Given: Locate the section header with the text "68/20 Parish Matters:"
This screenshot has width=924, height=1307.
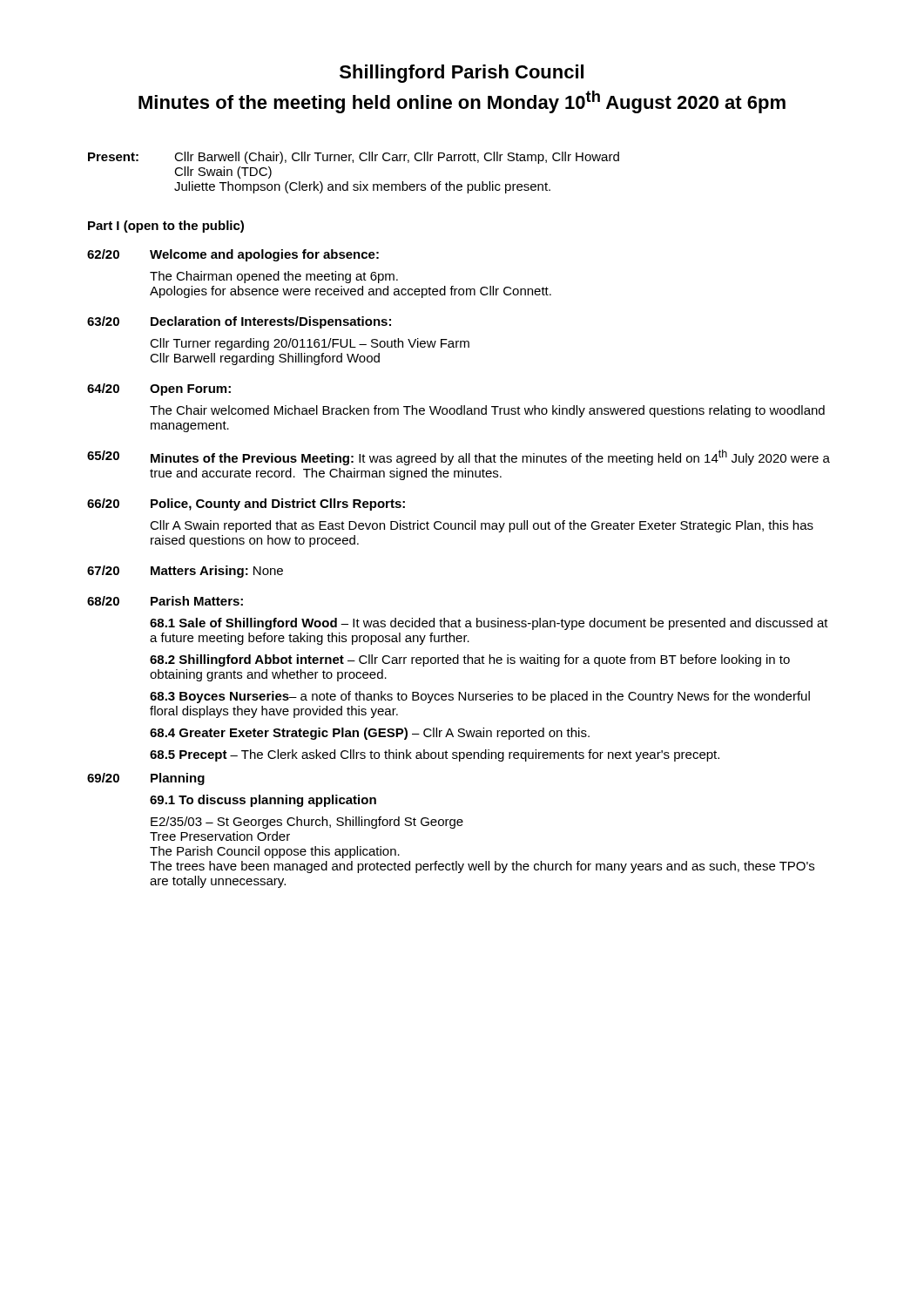Looking at the screenshot, I should [x=165, y=601].
